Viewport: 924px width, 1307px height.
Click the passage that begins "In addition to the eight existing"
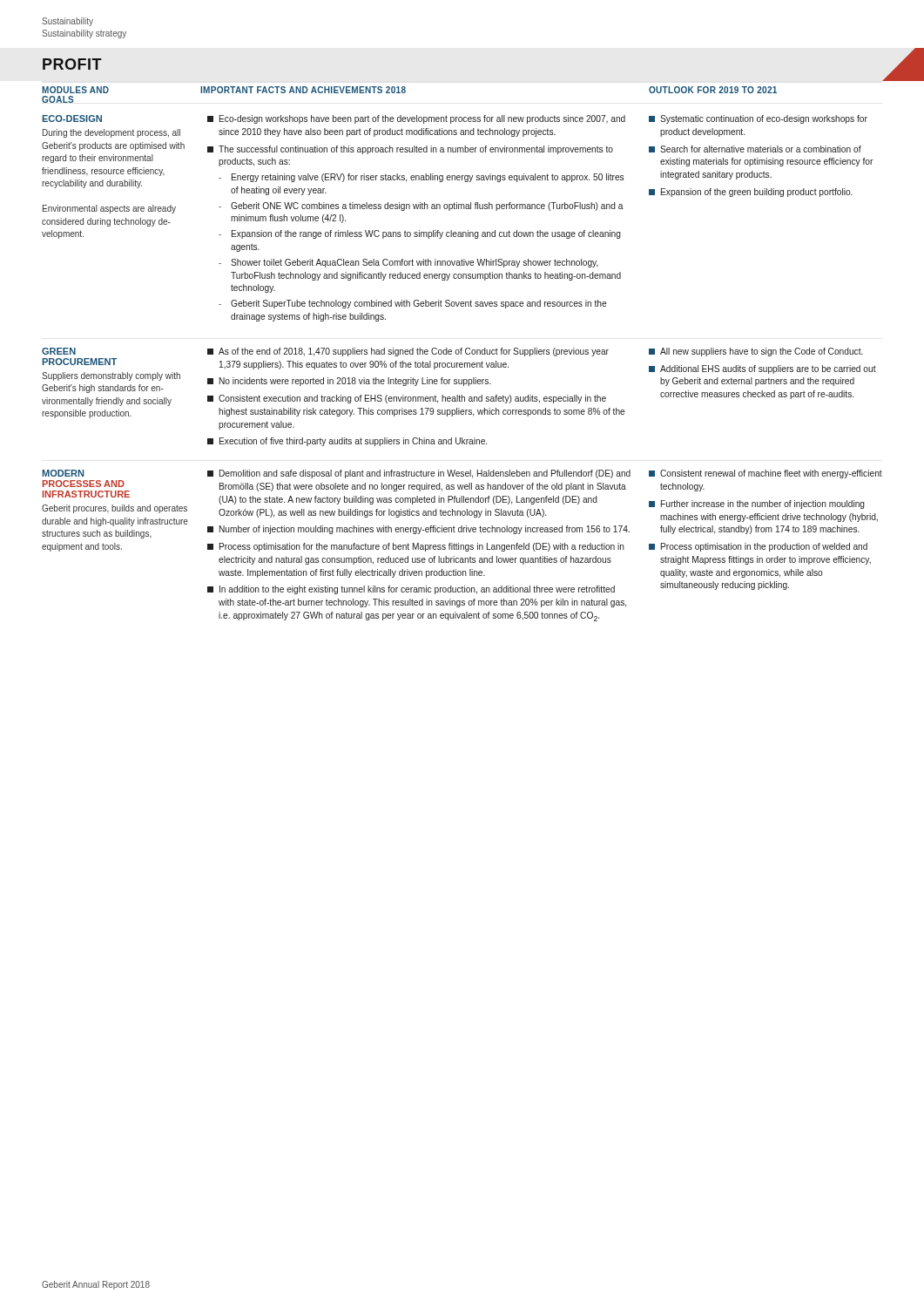coord(423,604)
